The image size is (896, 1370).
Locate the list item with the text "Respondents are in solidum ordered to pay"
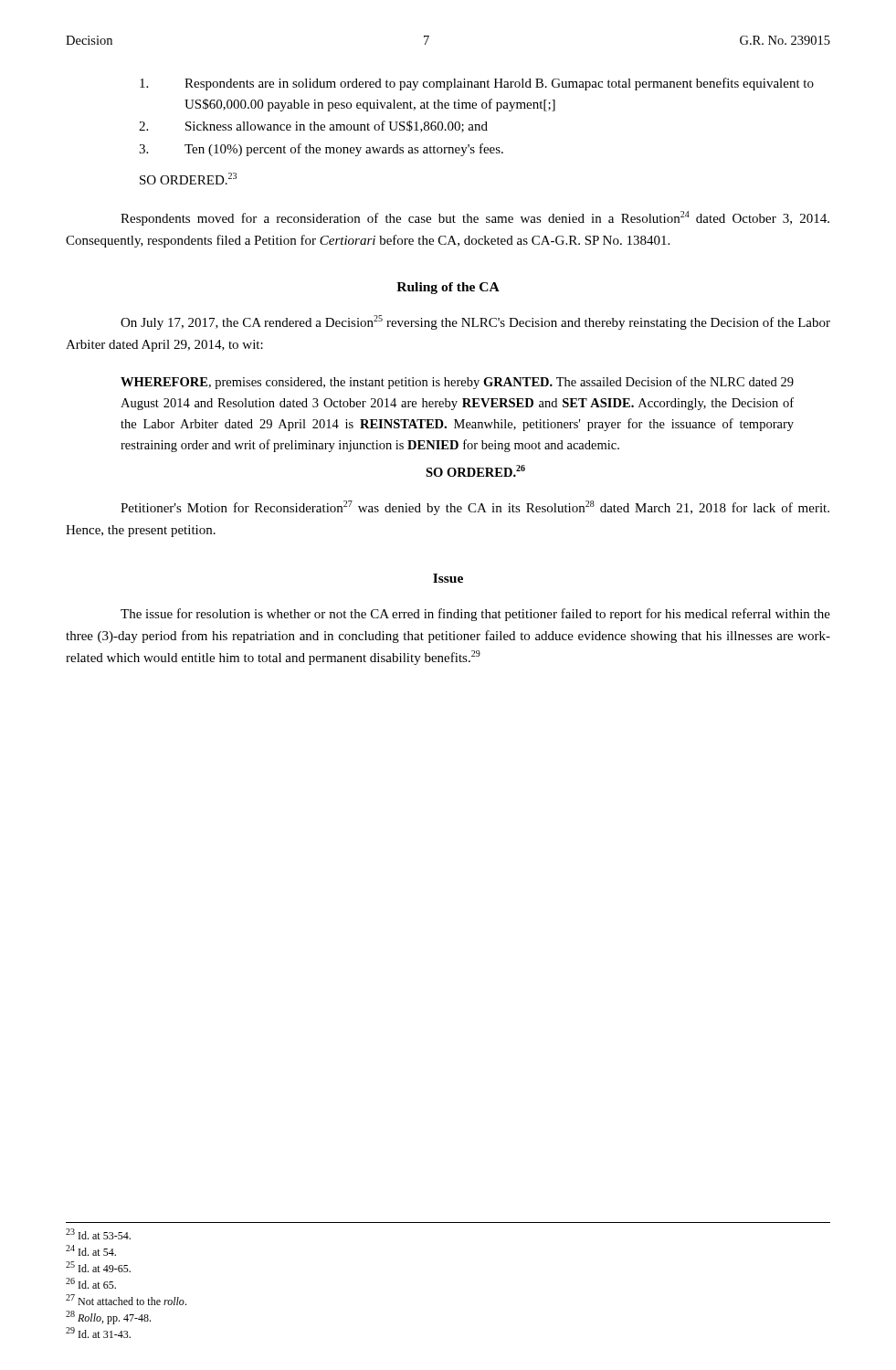point(485,94)
